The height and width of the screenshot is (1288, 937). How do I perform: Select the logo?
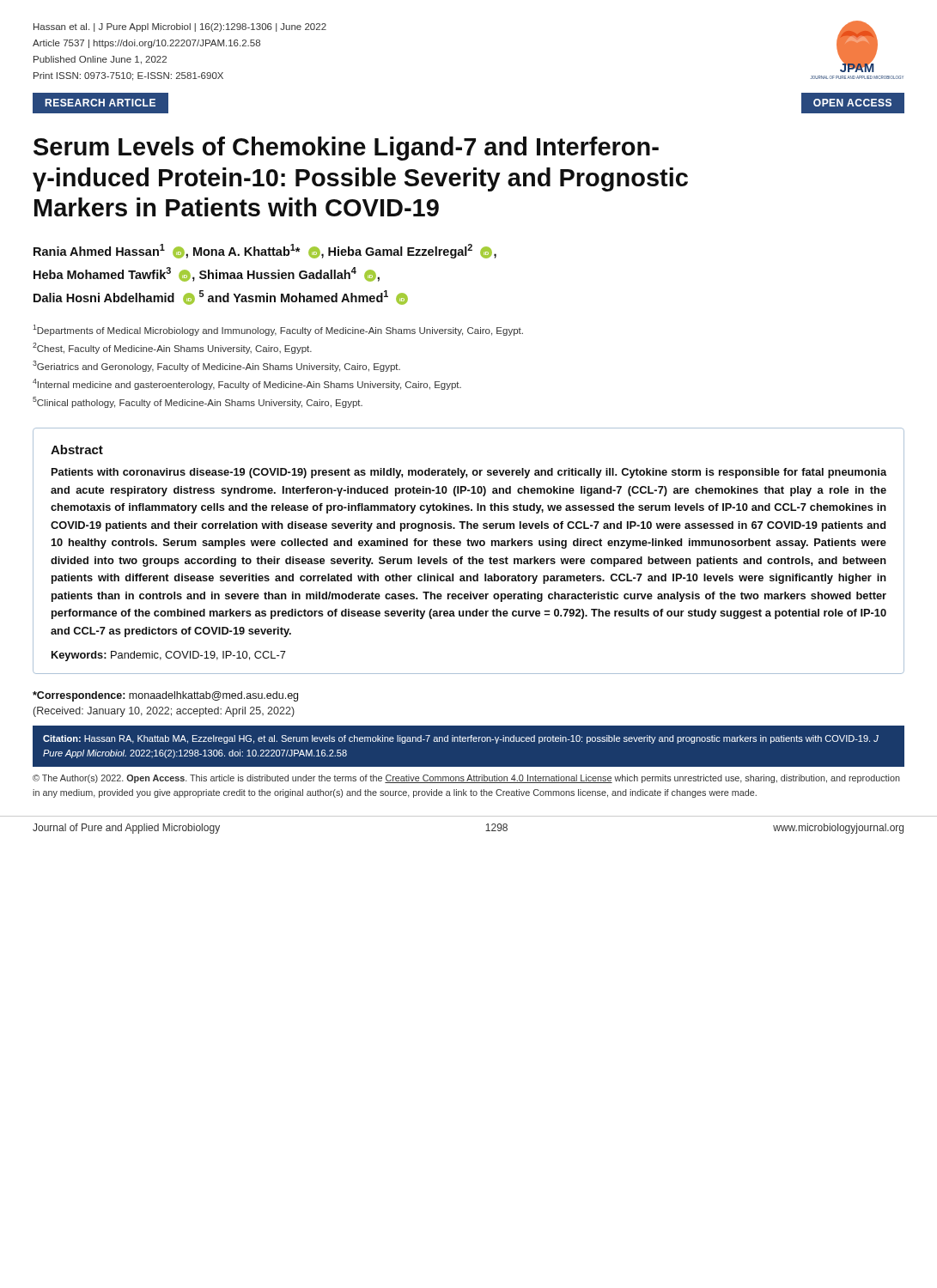857,51
